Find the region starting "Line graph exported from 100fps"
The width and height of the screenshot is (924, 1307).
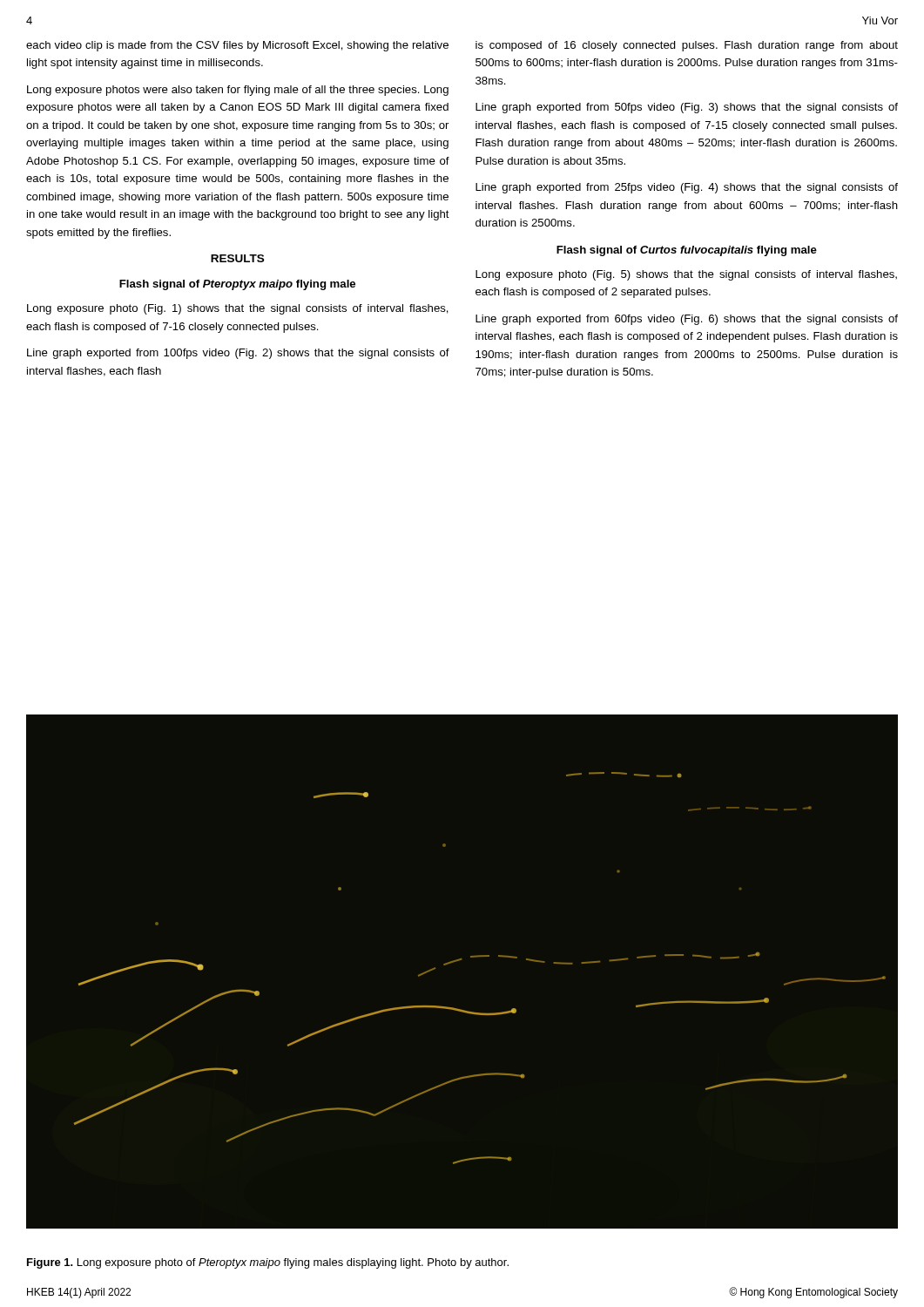(238, 362)
